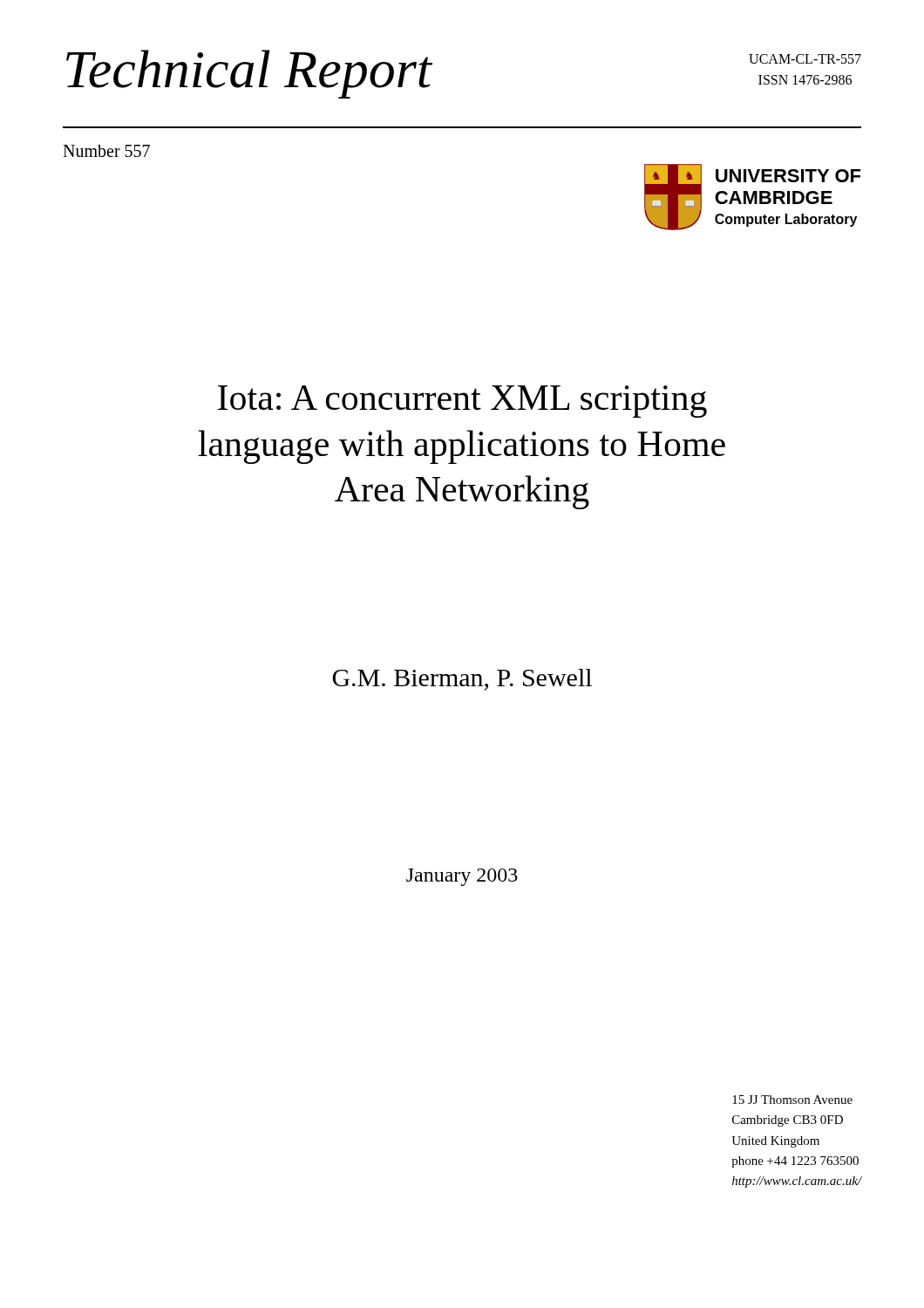Navigate to the block starting "UCAM-CL-TR-557ISSN 1476-2986"
This screenshot has height=1308, width=924.
[x=805, y=69]
